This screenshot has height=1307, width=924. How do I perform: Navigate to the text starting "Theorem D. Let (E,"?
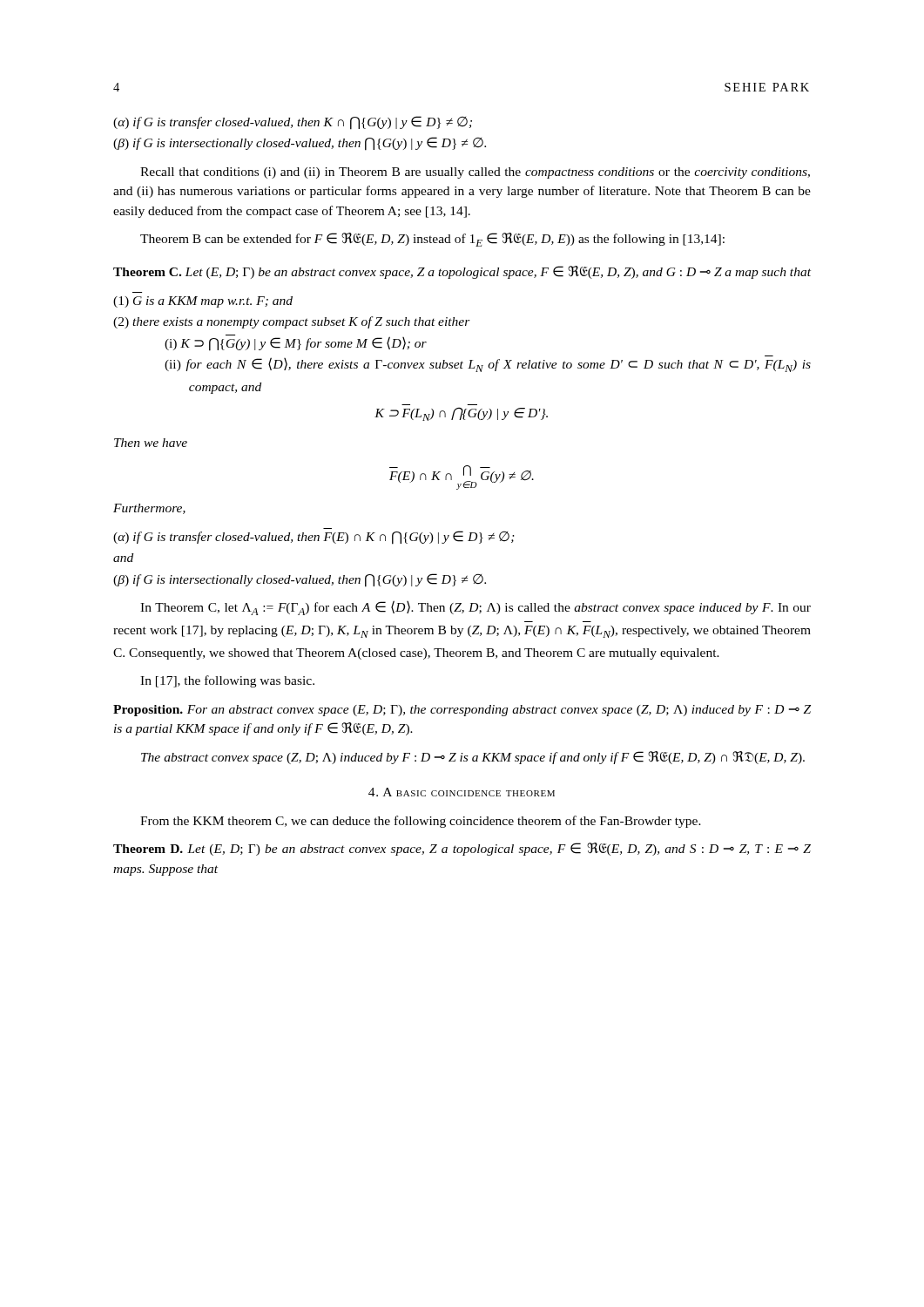click(462, 859)
